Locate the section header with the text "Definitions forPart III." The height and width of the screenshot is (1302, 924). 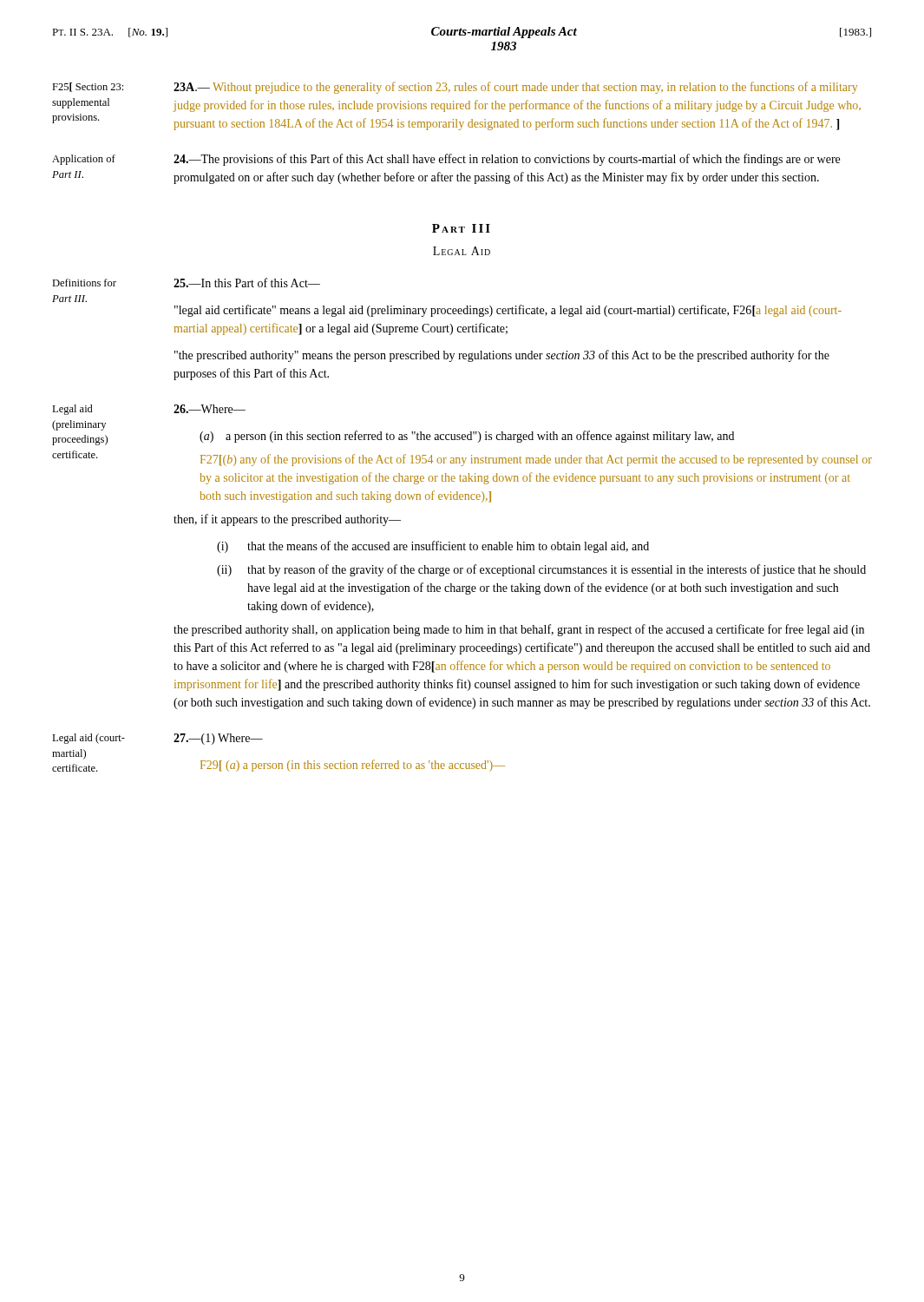click(84, 291)
